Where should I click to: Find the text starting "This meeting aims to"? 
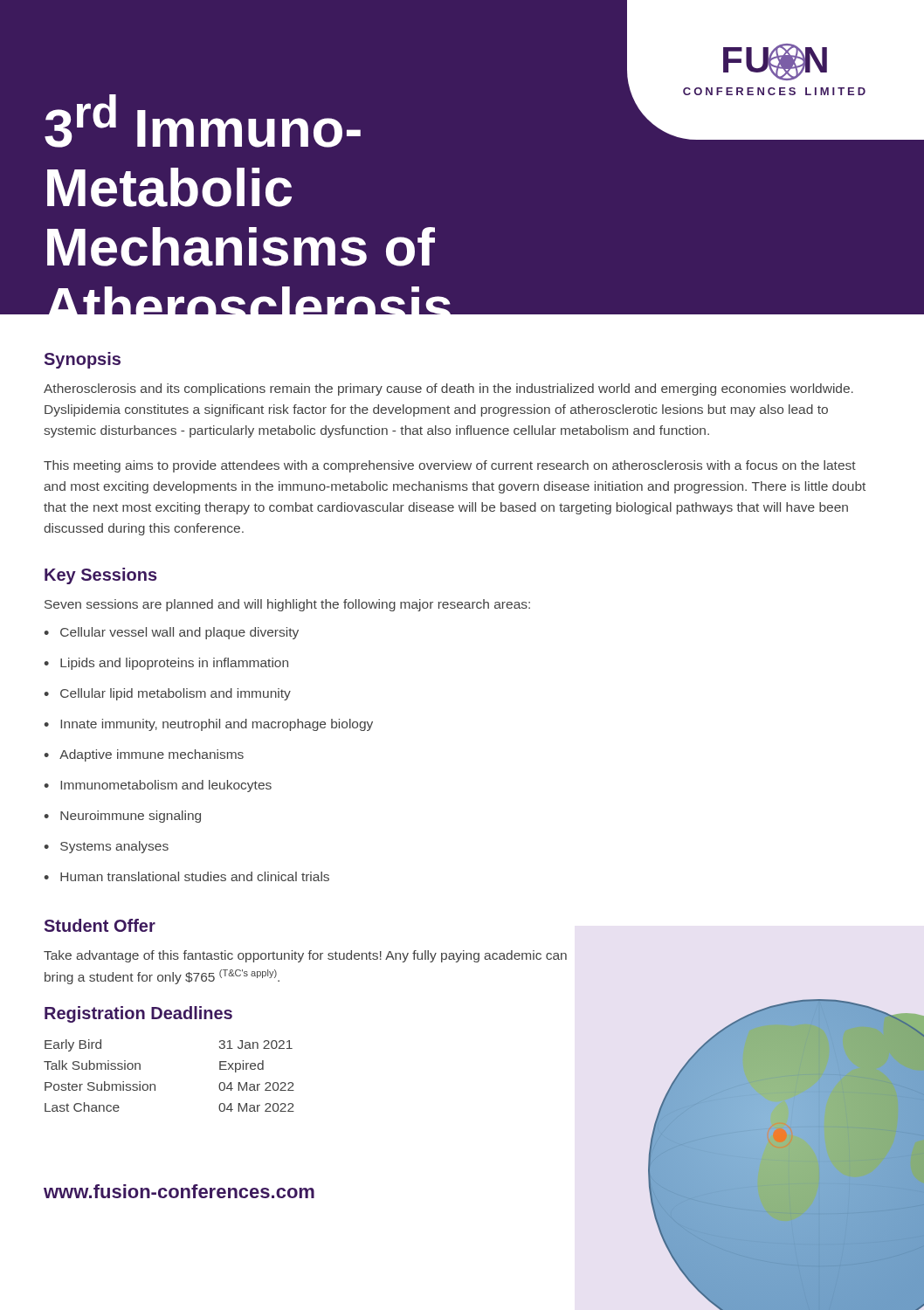462,497
